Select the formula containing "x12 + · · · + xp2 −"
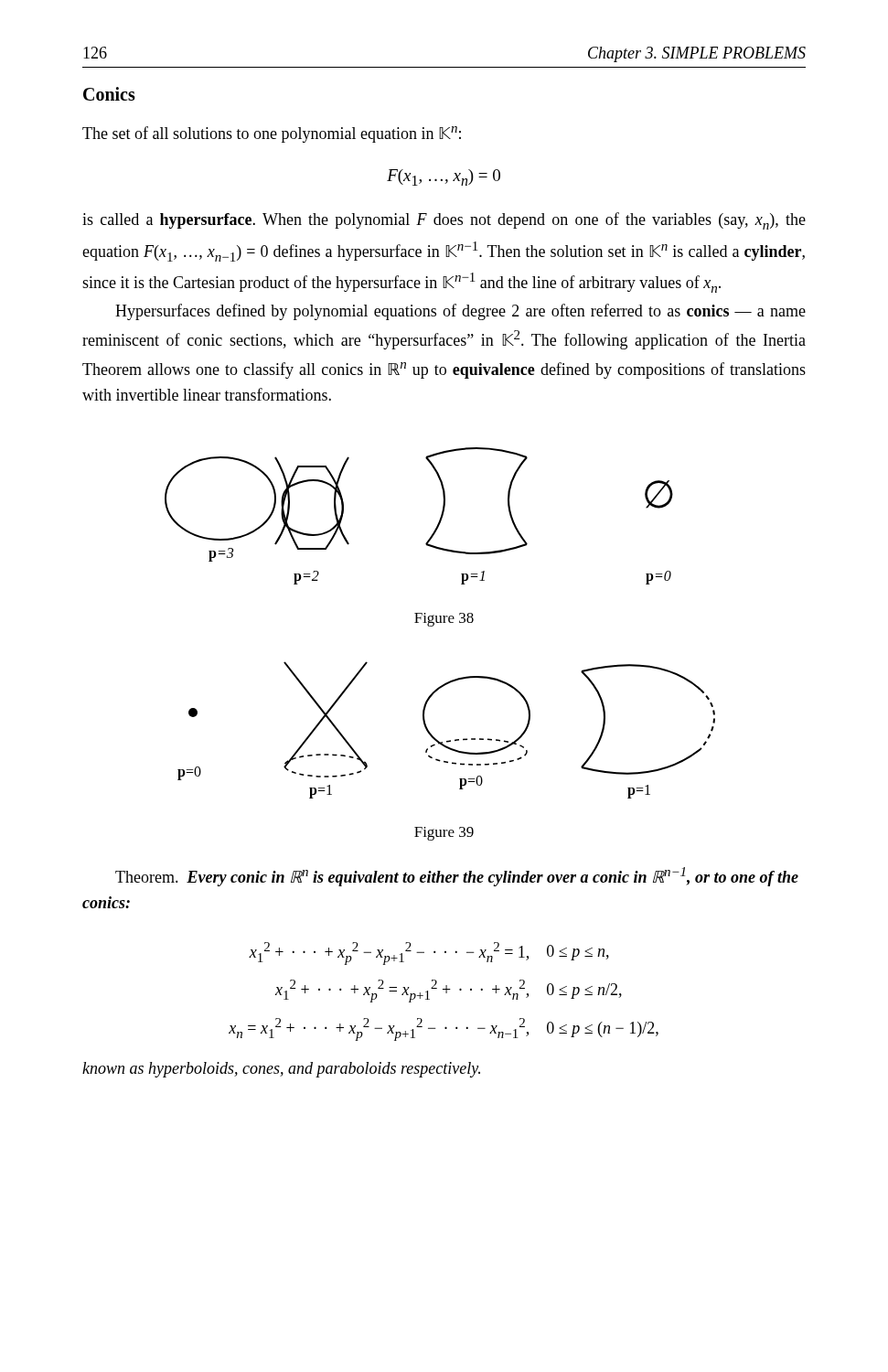The height and width of the screenshot is (1372, 888). (x=444, y=990)
